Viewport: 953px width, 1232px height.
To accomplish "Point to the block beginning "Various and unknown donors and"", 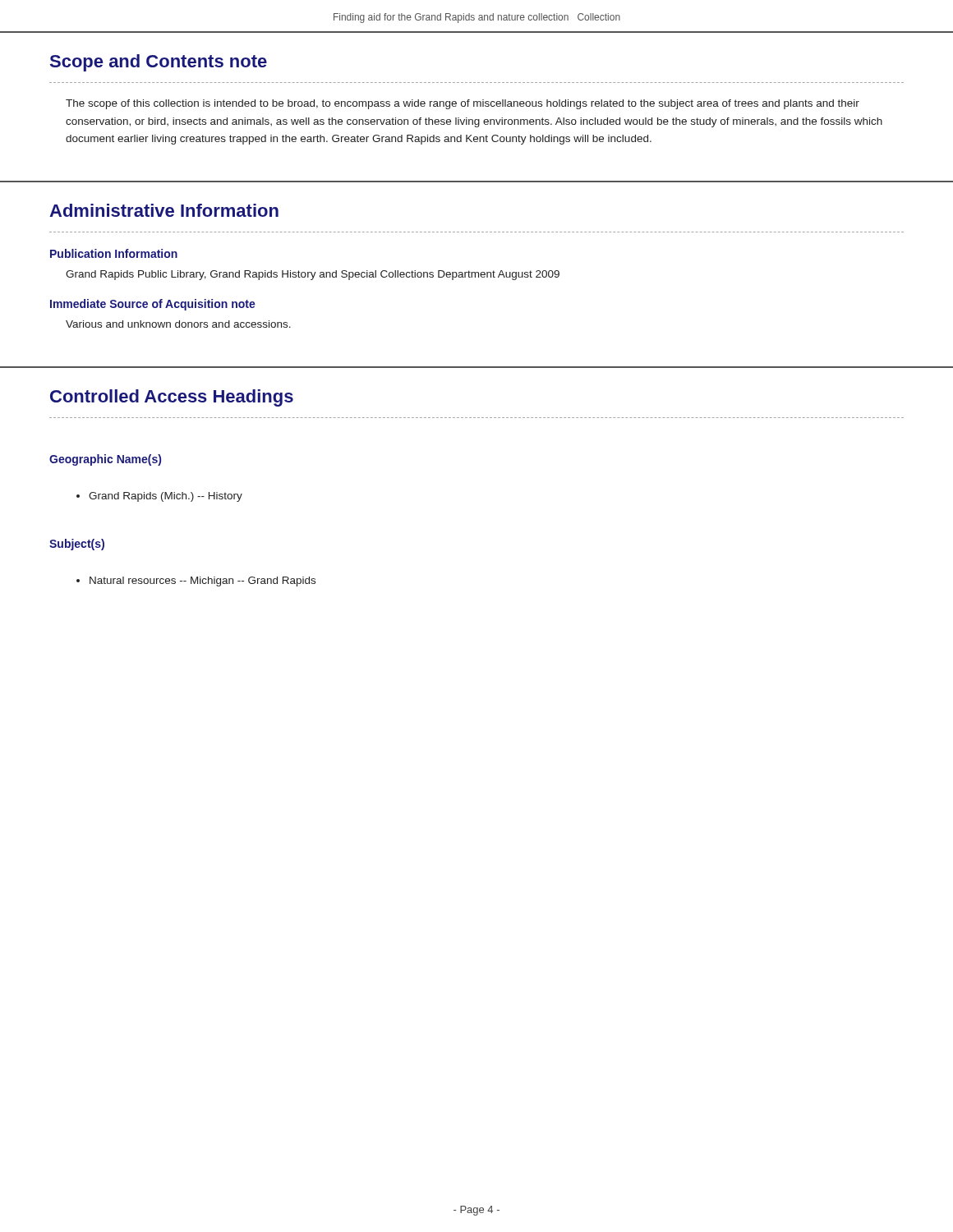I will click(178, 324).
